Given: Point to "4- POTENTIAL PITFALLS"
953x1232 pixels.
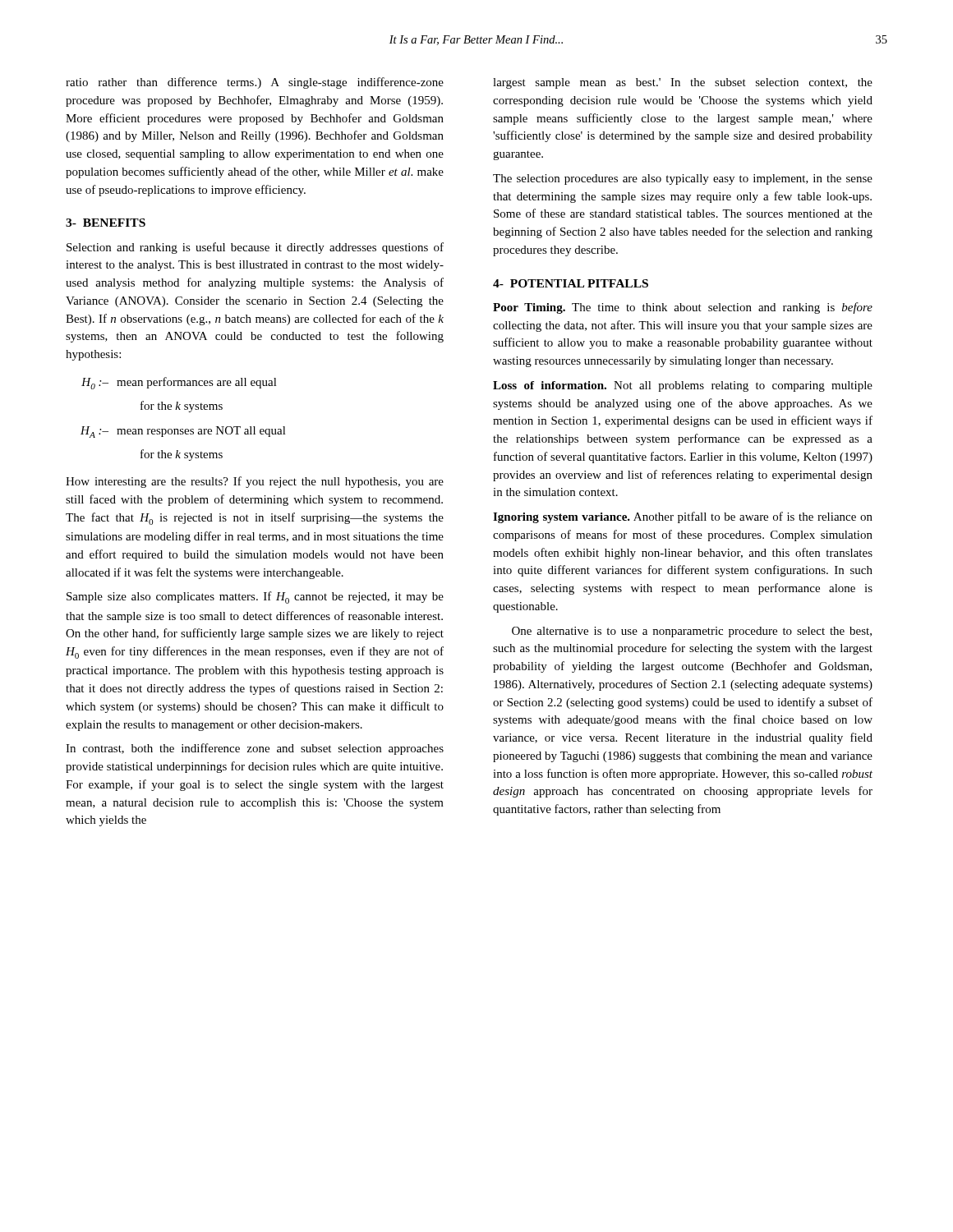Looking at the screenshot, I should [571, 283].
